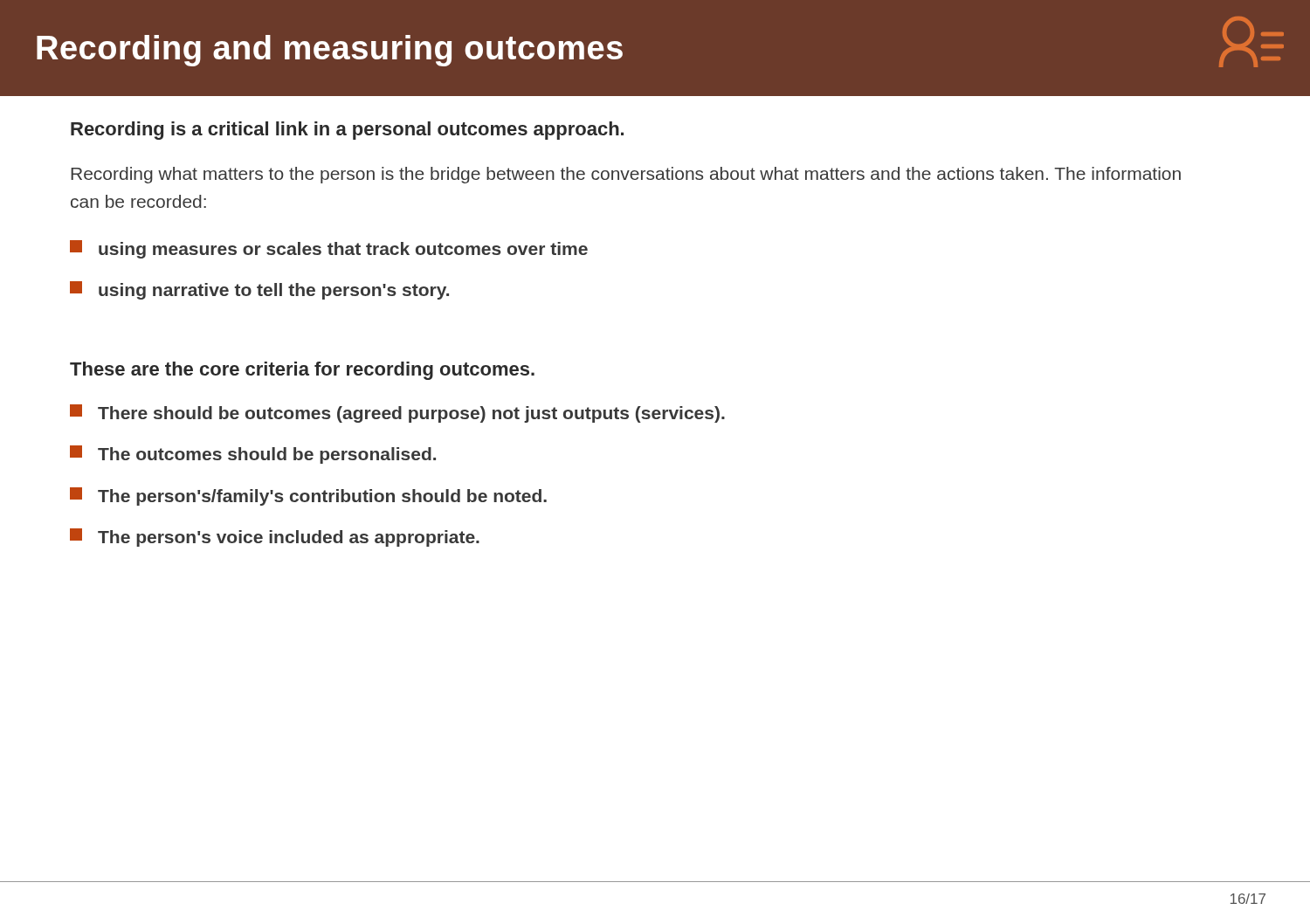Click on the passage starting "using measures or scales that track outcomes"
Screen dimensions: 924x1310
(x=329, y=249)
